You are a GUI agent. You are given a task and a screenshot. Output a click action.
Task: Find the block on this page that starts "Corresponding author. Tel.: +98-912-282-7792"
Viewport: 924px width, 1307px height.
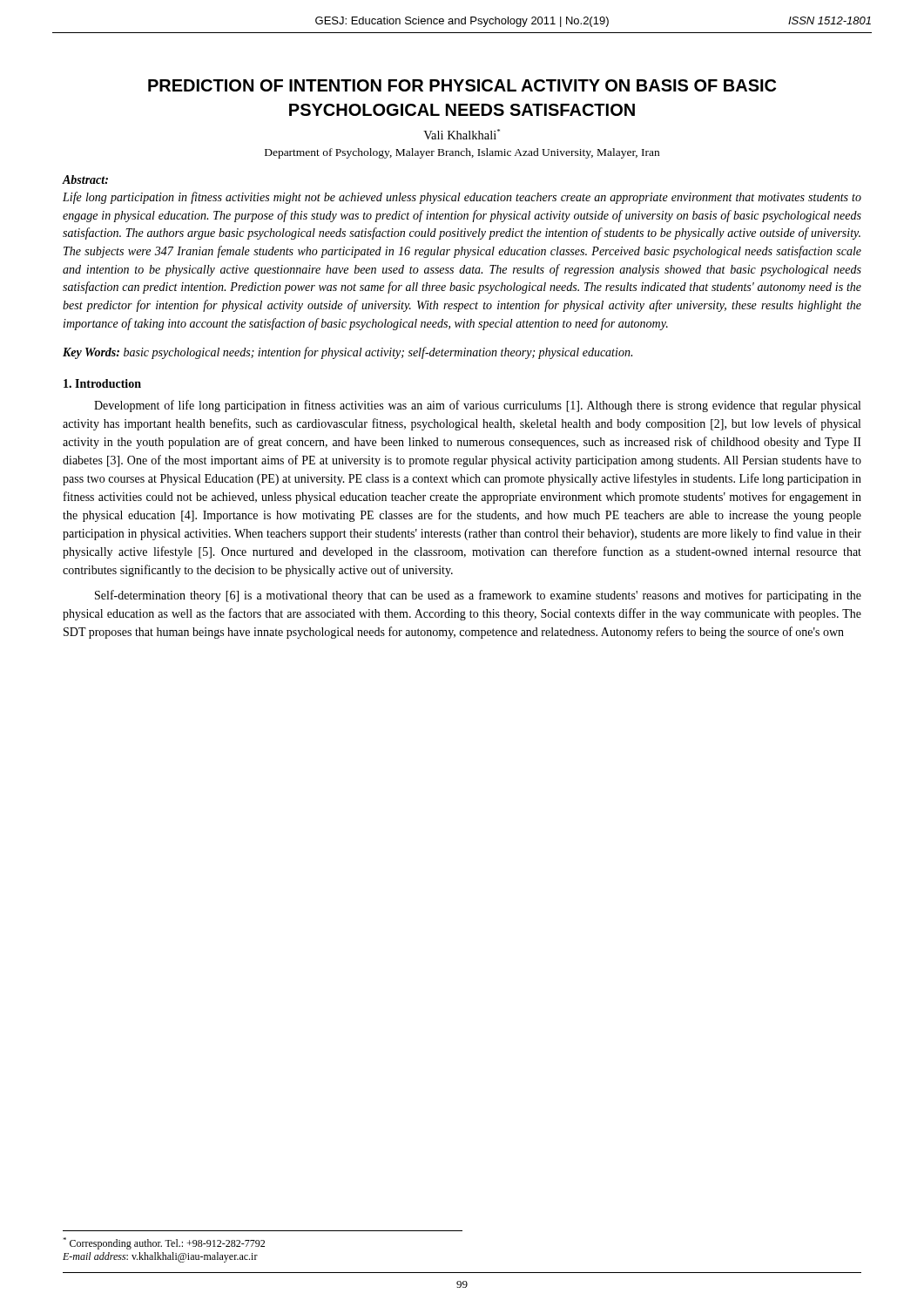pos(164,1249)
